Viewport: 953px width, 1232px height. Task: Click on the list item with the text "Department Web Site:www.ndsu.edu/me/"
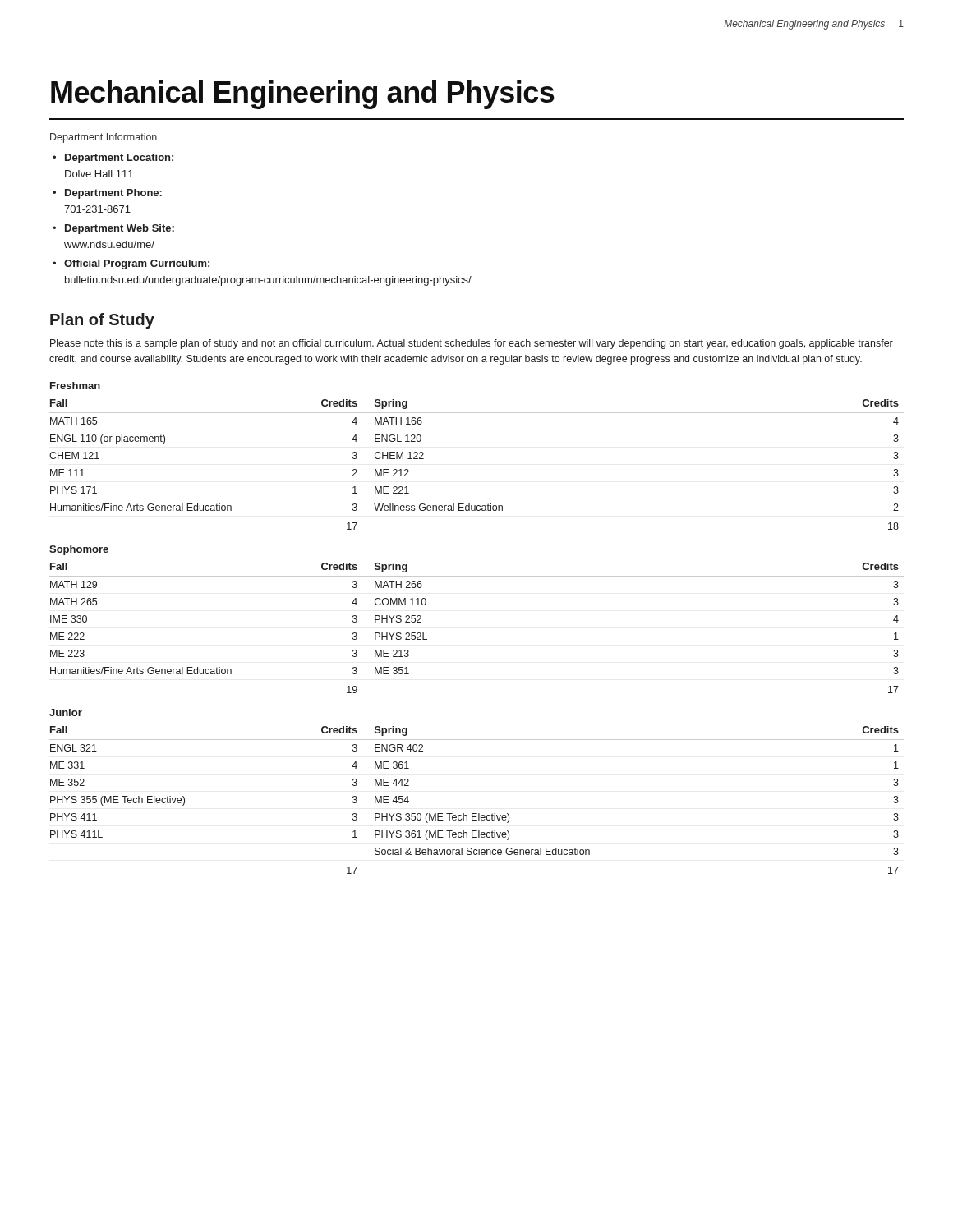tap(119, 236)
